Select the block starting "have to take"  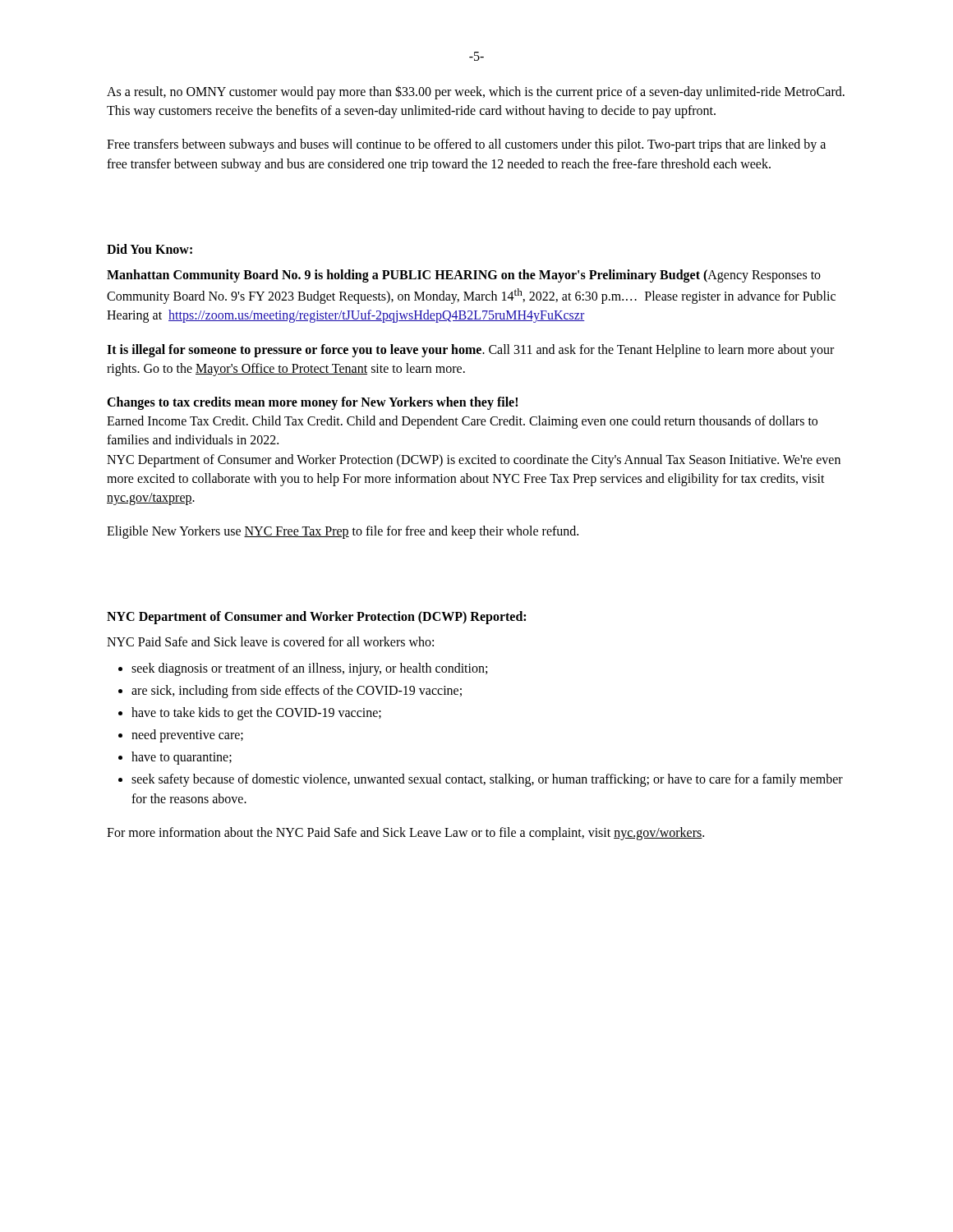(x=257, y=712)
